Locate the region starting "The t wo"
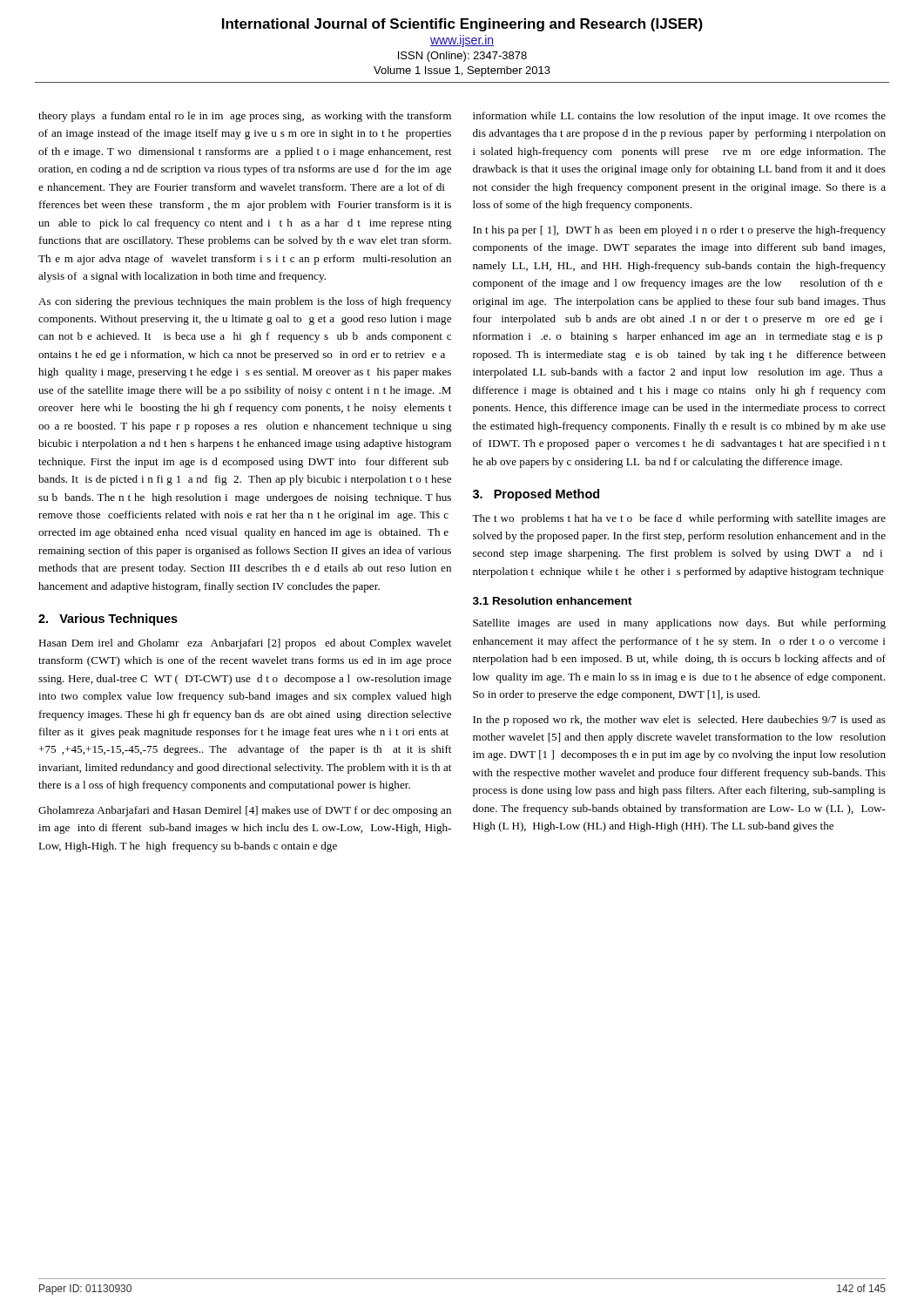924x1307 pixels. coord(679,545)
